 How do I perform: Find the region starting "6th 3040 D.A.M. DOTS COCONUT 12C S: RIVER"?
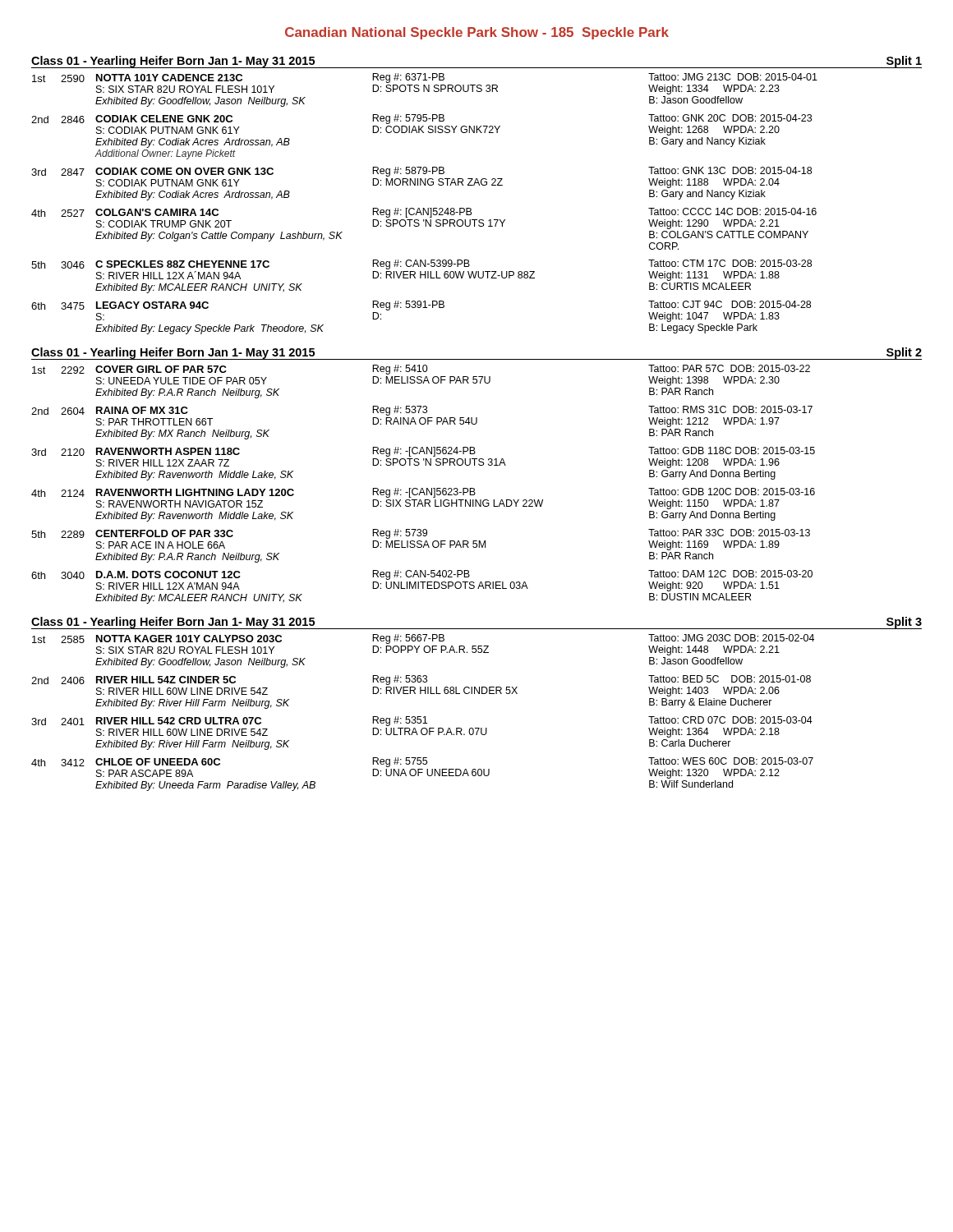476,586
